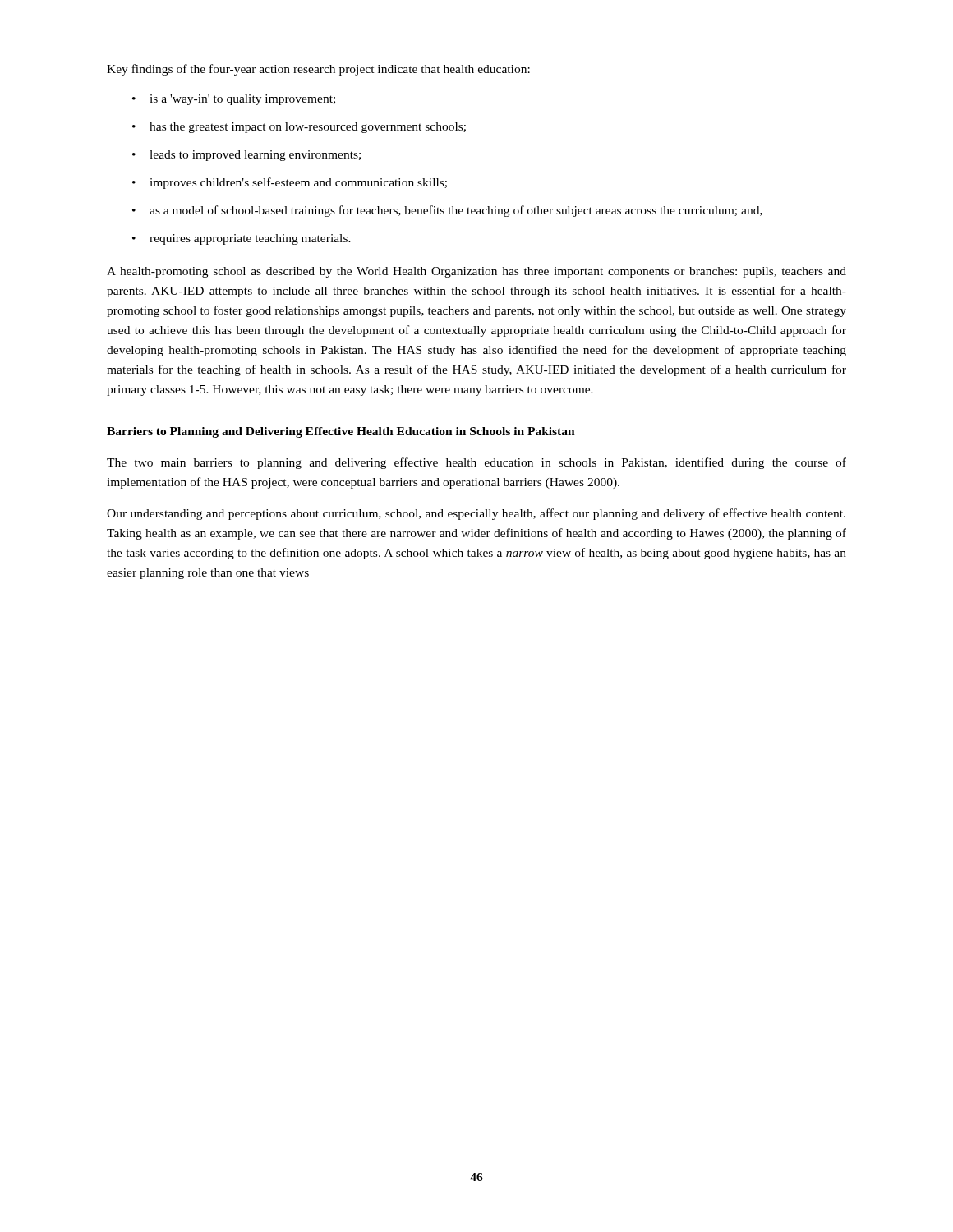This screenshot has height=1232, width=953.
Task: Navigate to the text block starting "• is a 'way-in' to quality improvement;"
Action: [234, 100]
